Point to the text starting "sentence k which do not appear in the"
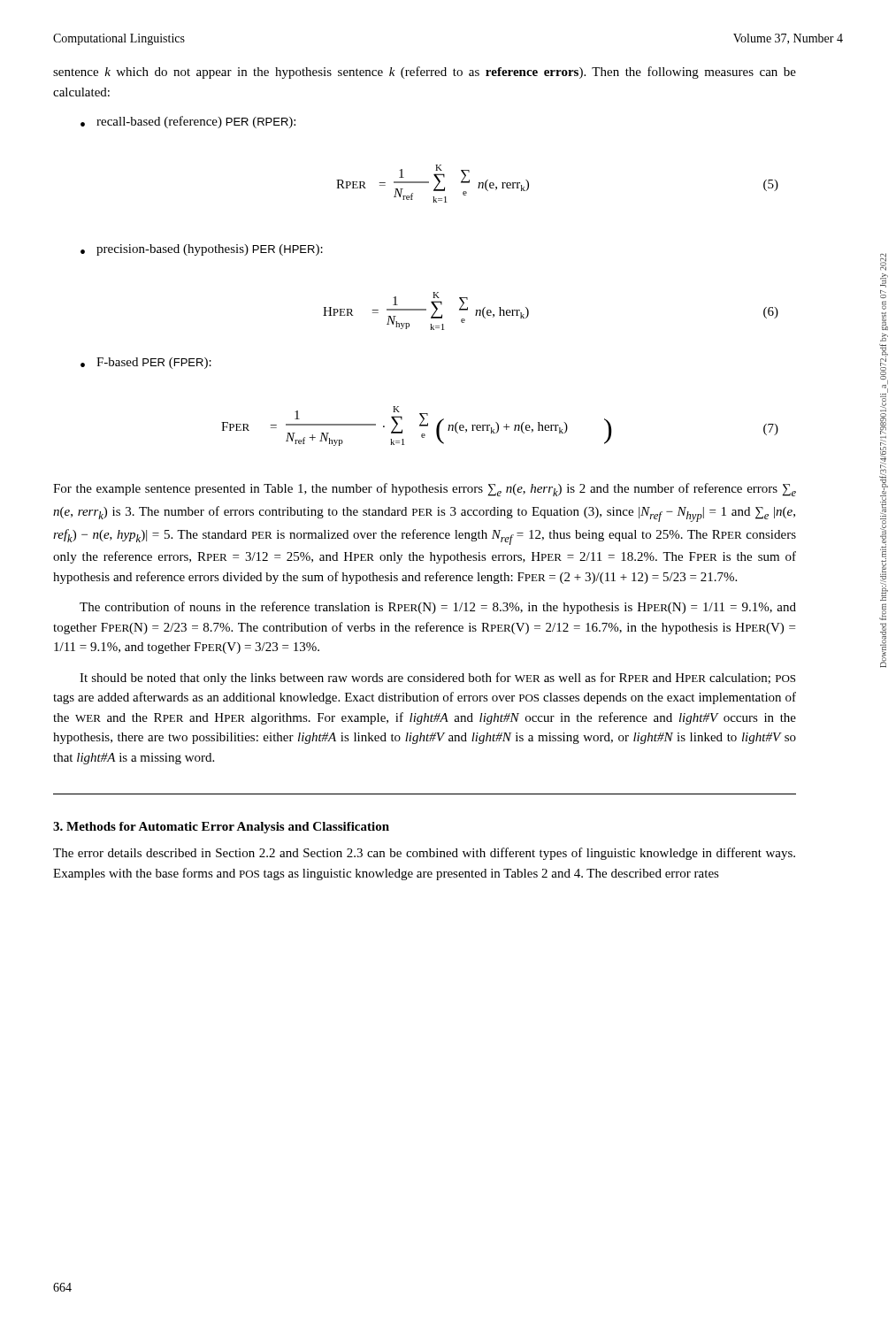Image resolution: width=896 pixels, height=1327 pixels. pos(425,82)
